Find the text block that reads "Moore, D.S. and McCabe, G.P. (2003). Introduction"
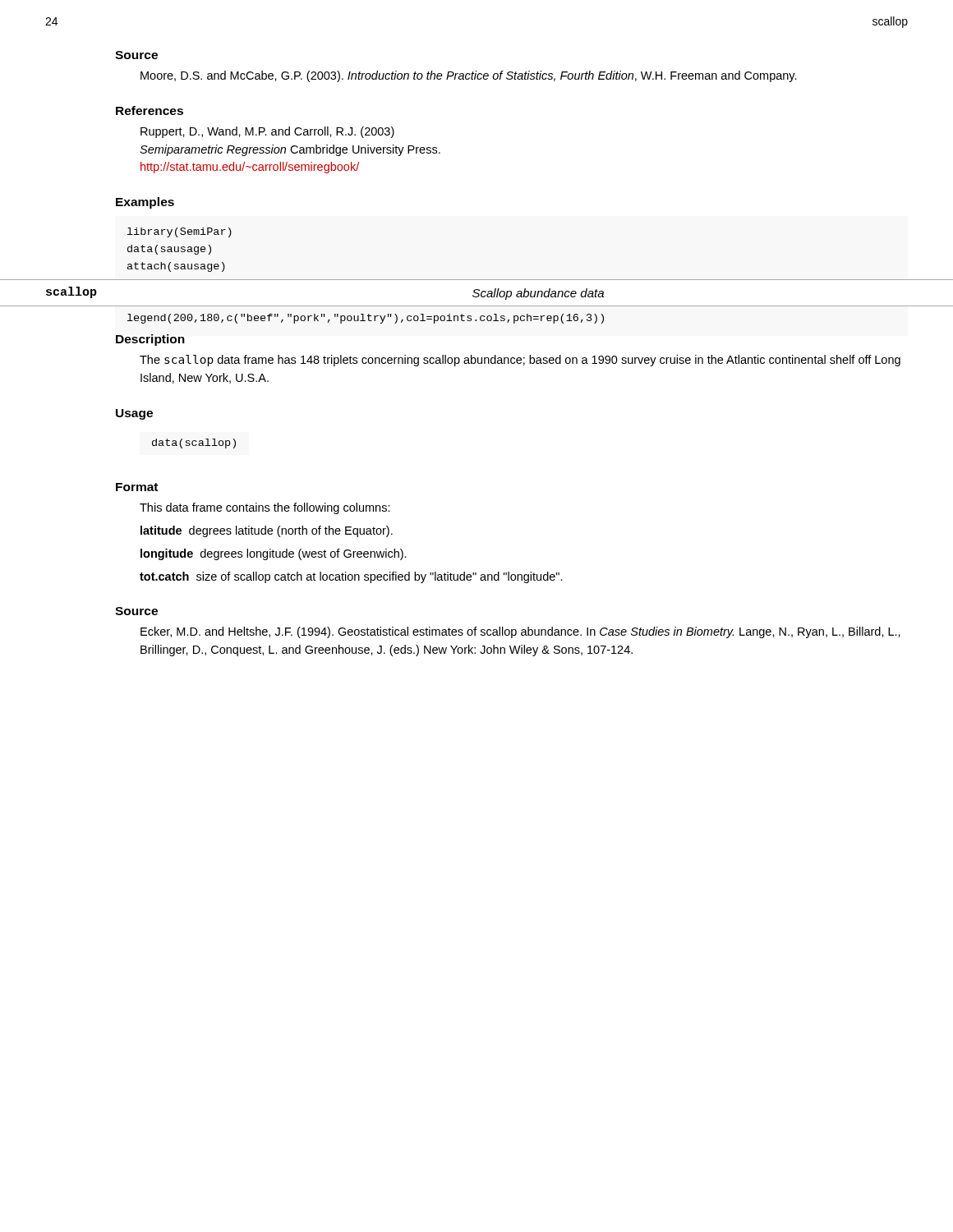The width and height of the screenshot is (953, 1232). pos(469,76)
